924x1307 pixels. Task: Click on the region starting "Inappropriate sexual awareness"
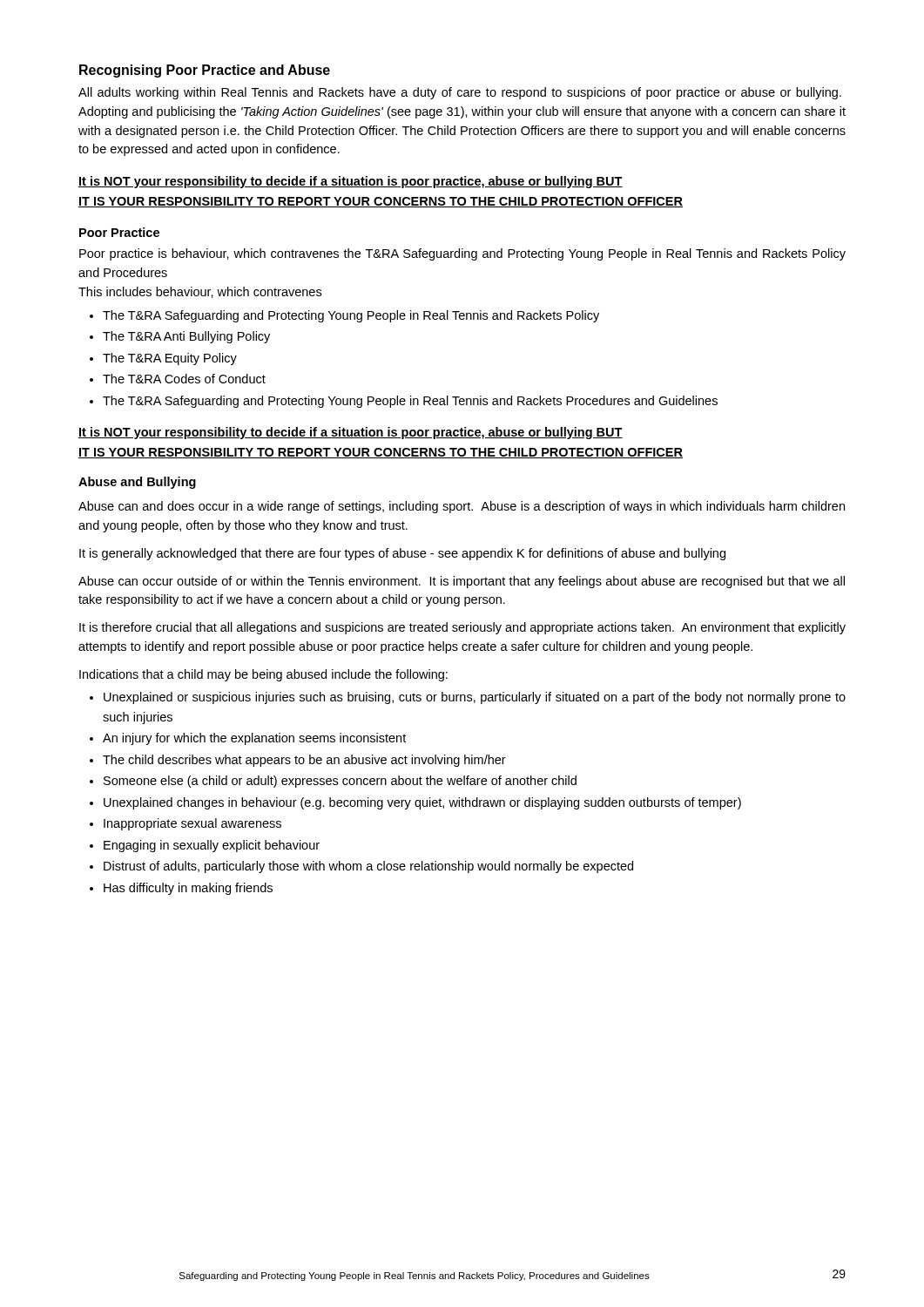coord(192,824)
